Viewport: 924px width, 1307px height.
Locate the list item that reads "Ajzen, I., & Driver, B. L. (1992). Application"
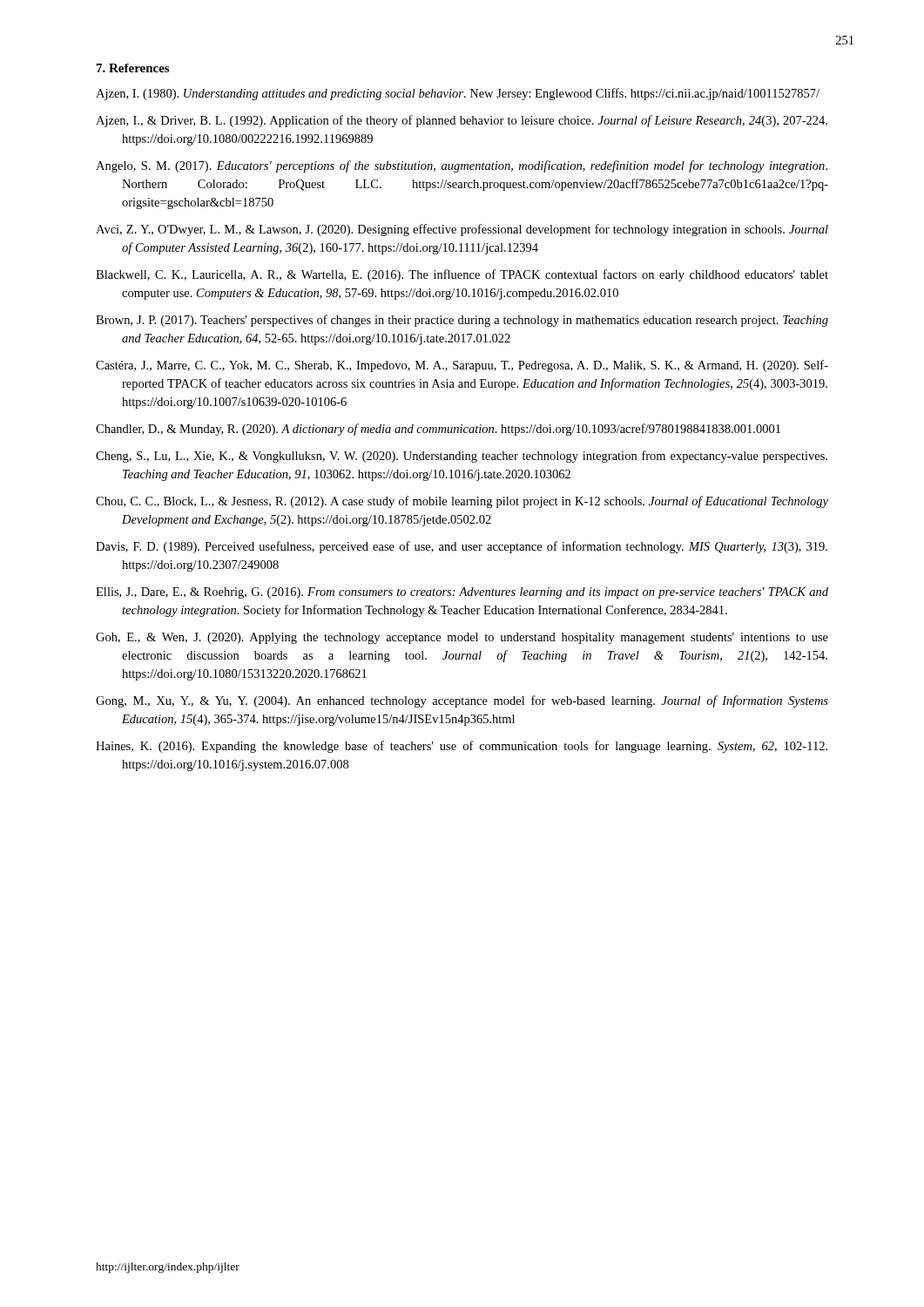(x=462, y=129)
